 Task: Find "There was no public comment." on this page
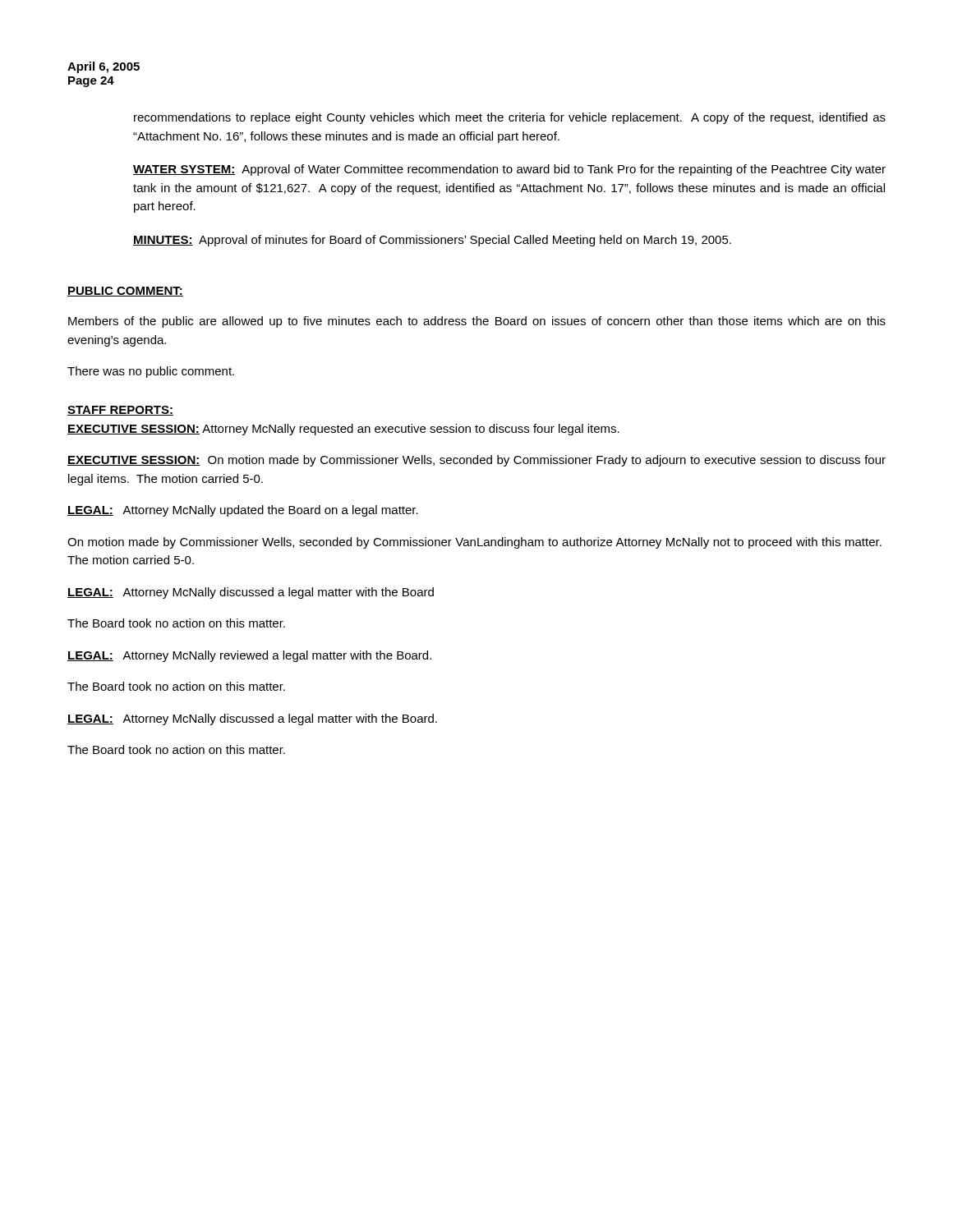tap(151, 371)
